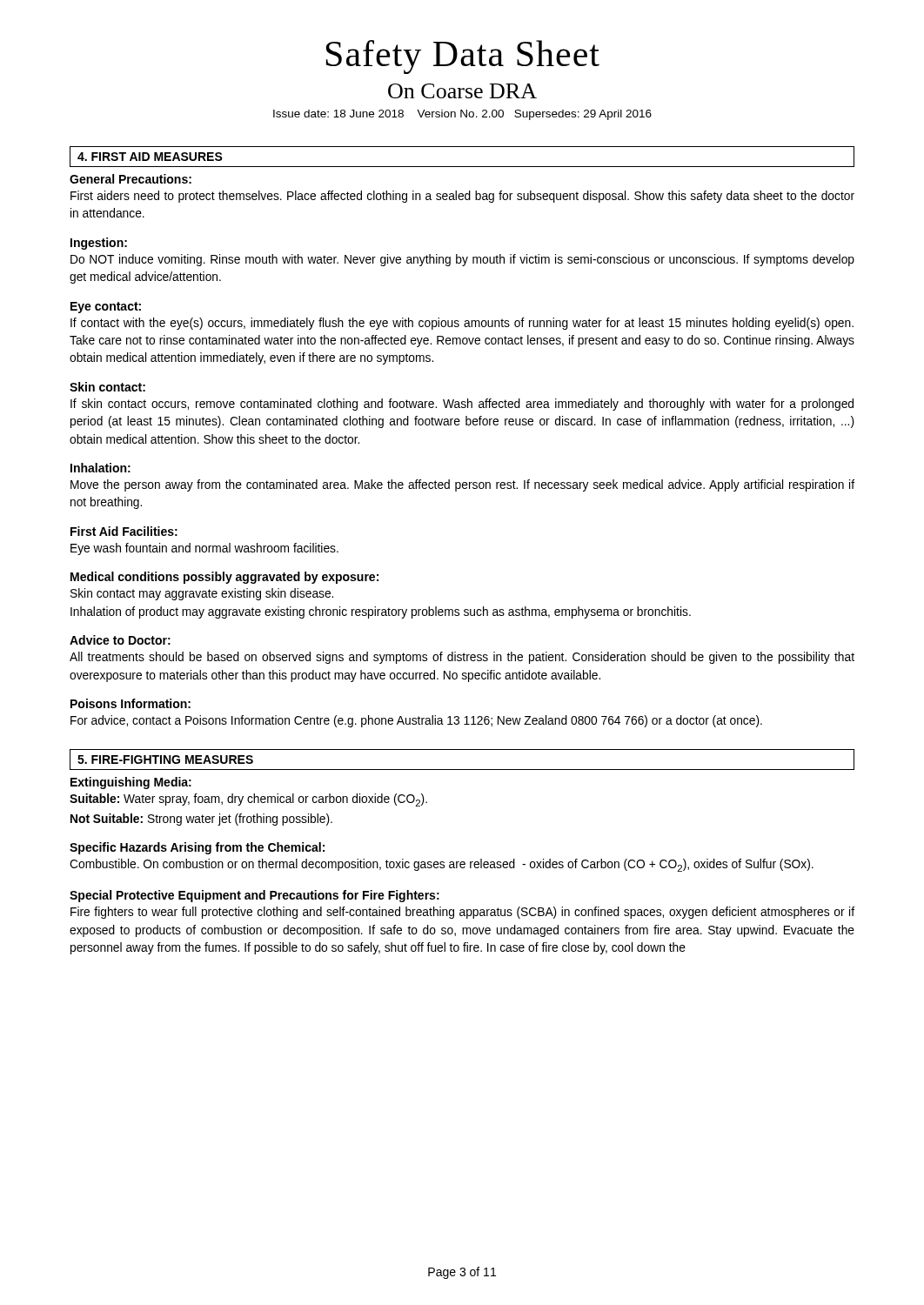924x1305 pixels.
Task: Click on the text block containing "Do NOT induce vomiting."
Action: coord(462,268)
